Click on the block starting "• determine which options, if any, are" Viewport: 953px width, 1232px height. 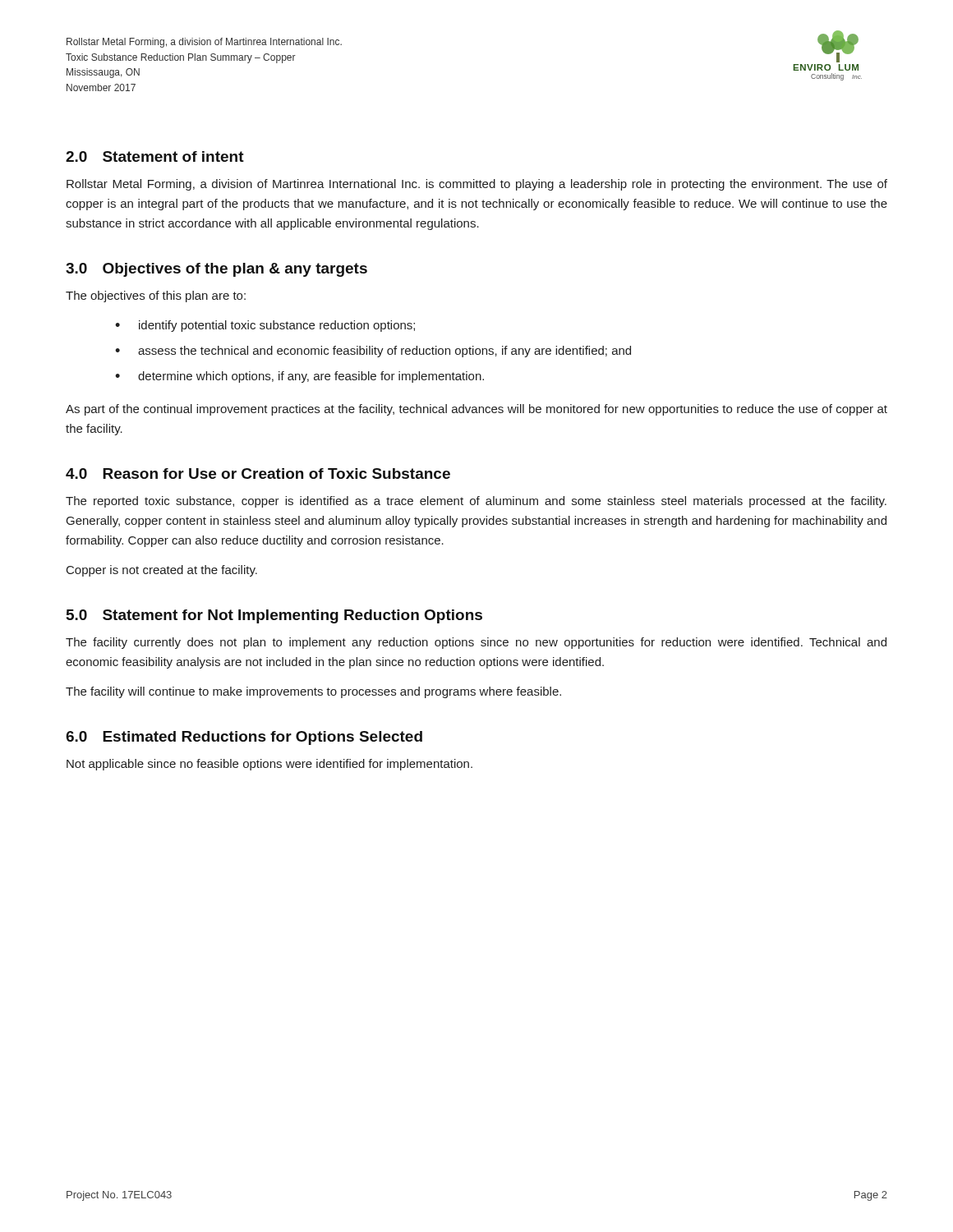point(300,377)
